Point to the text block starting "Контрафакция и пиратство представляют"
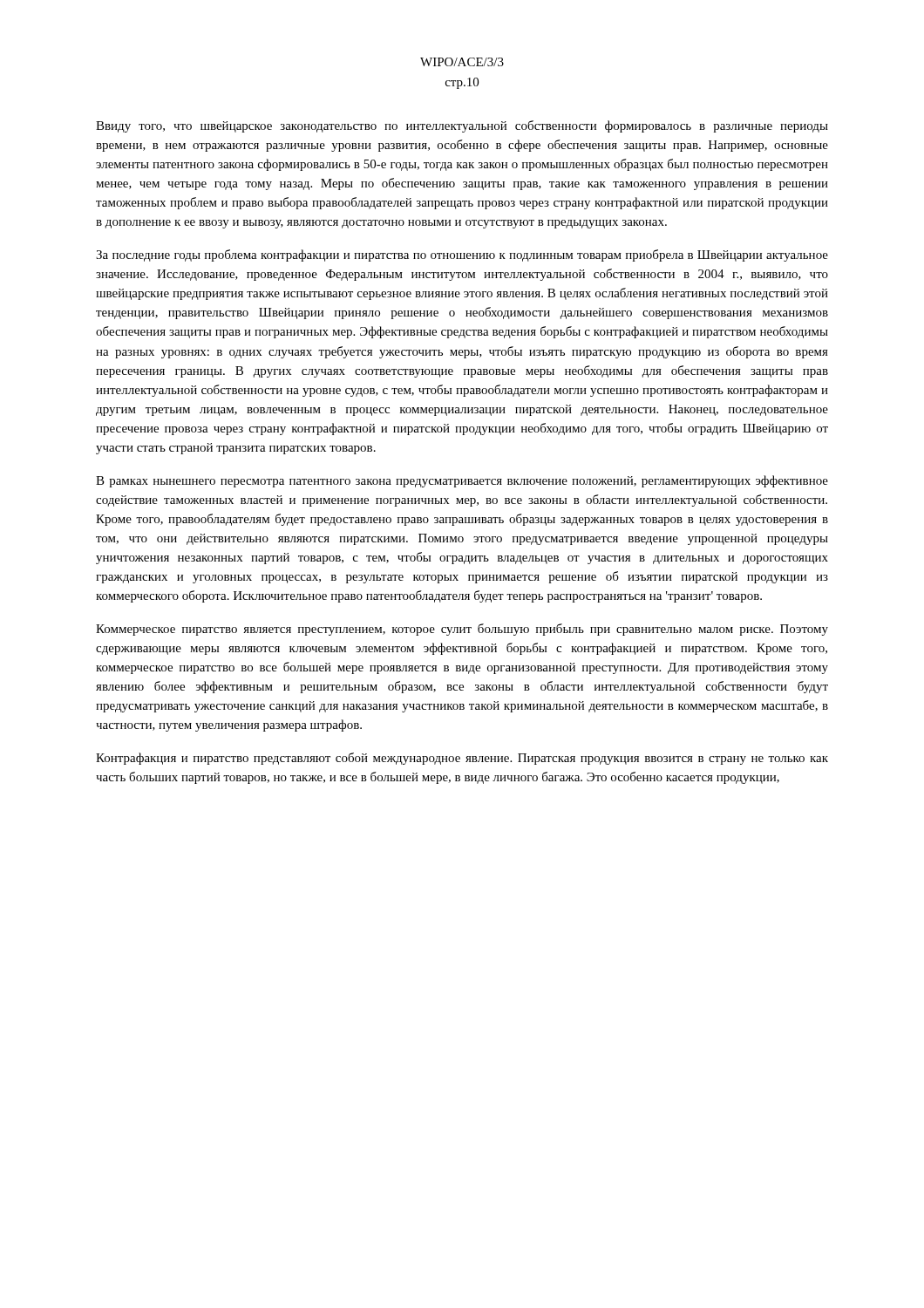The image size is (924, 1308). pos(462,768)
